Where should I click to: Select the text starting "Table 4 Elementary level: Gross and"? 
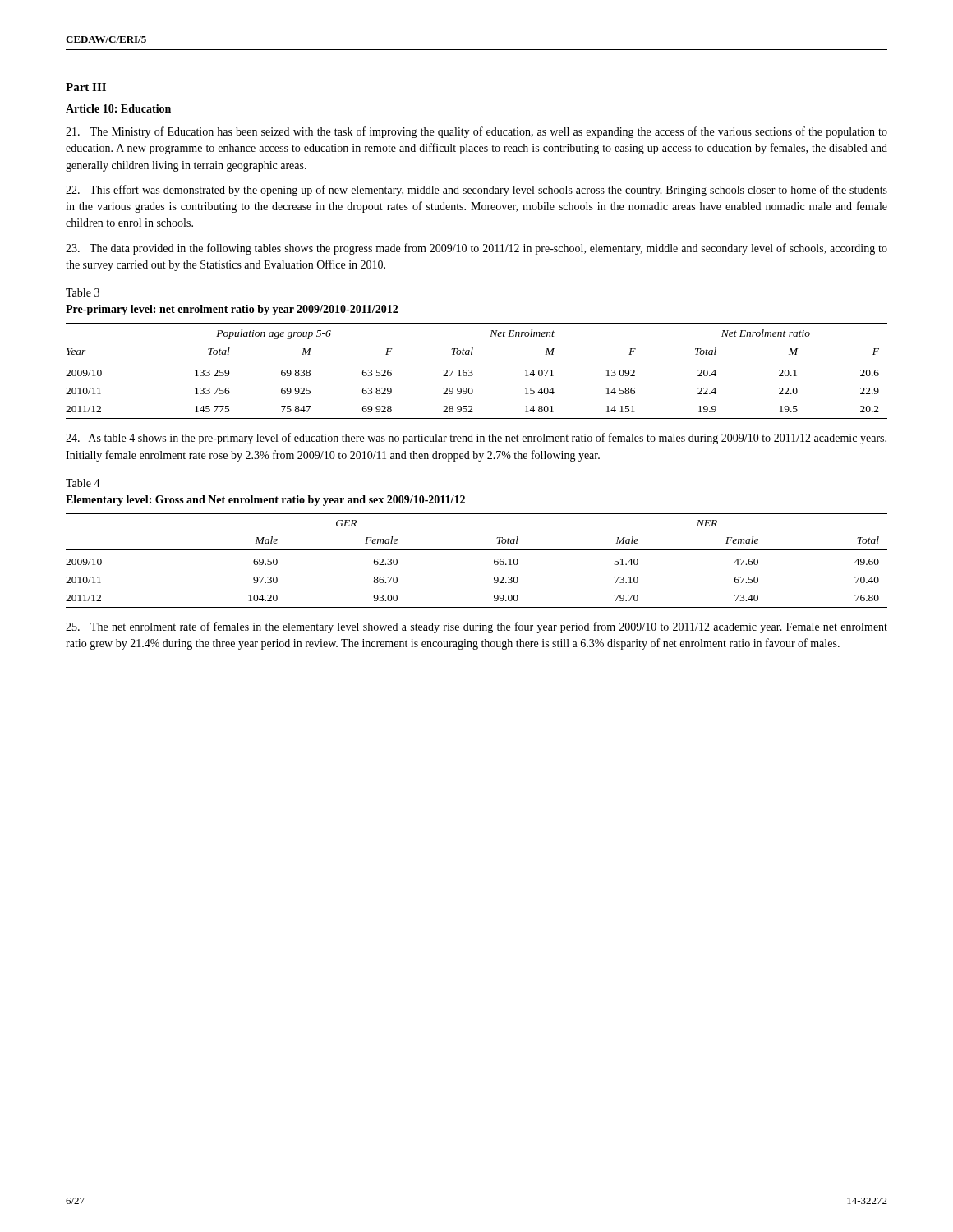[83, 483]
